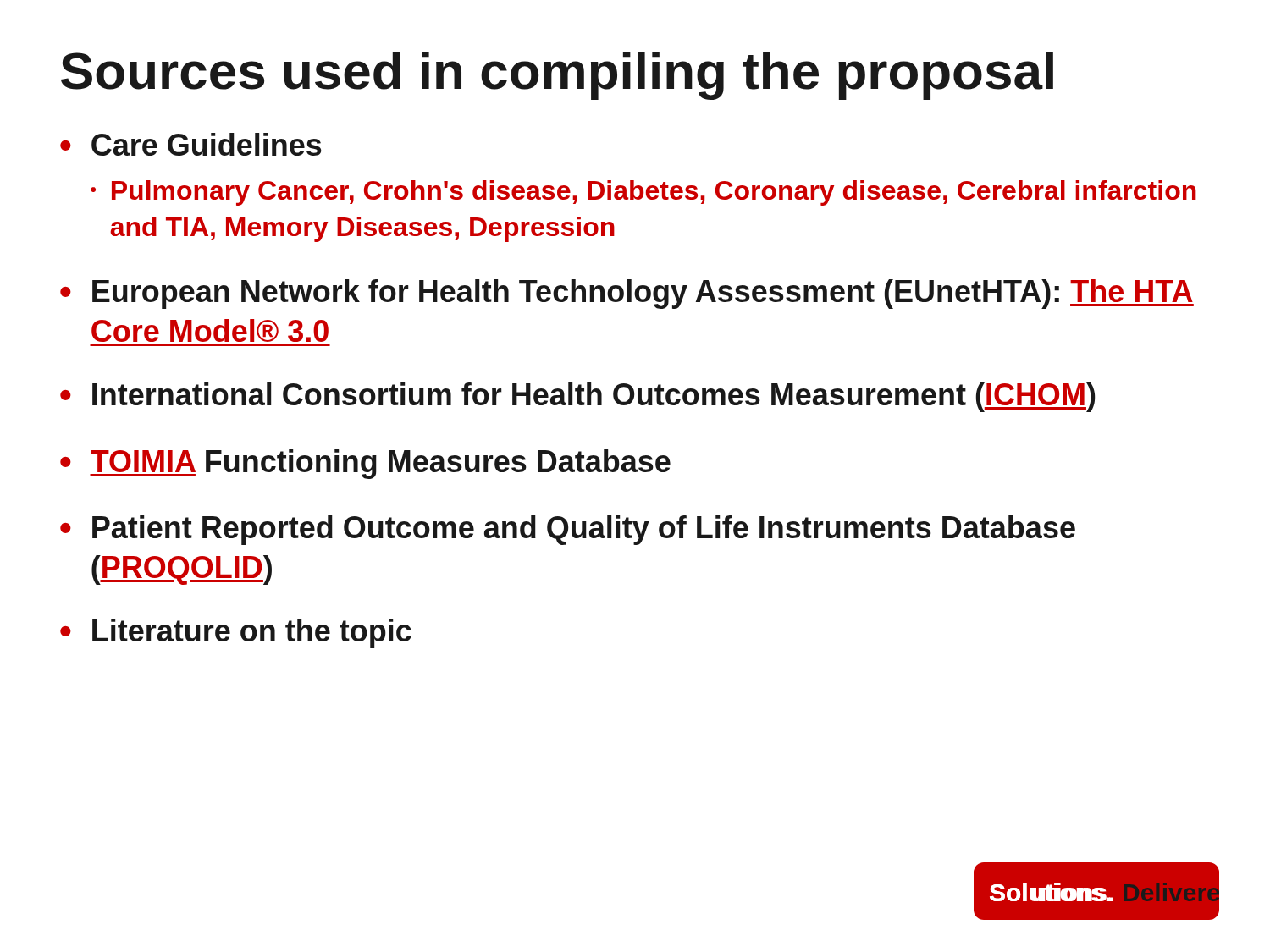Click on the element starting "• European Network for Health Technology Assessment"
This screenshot has width=1270, height=952.
tap(635, 312)
